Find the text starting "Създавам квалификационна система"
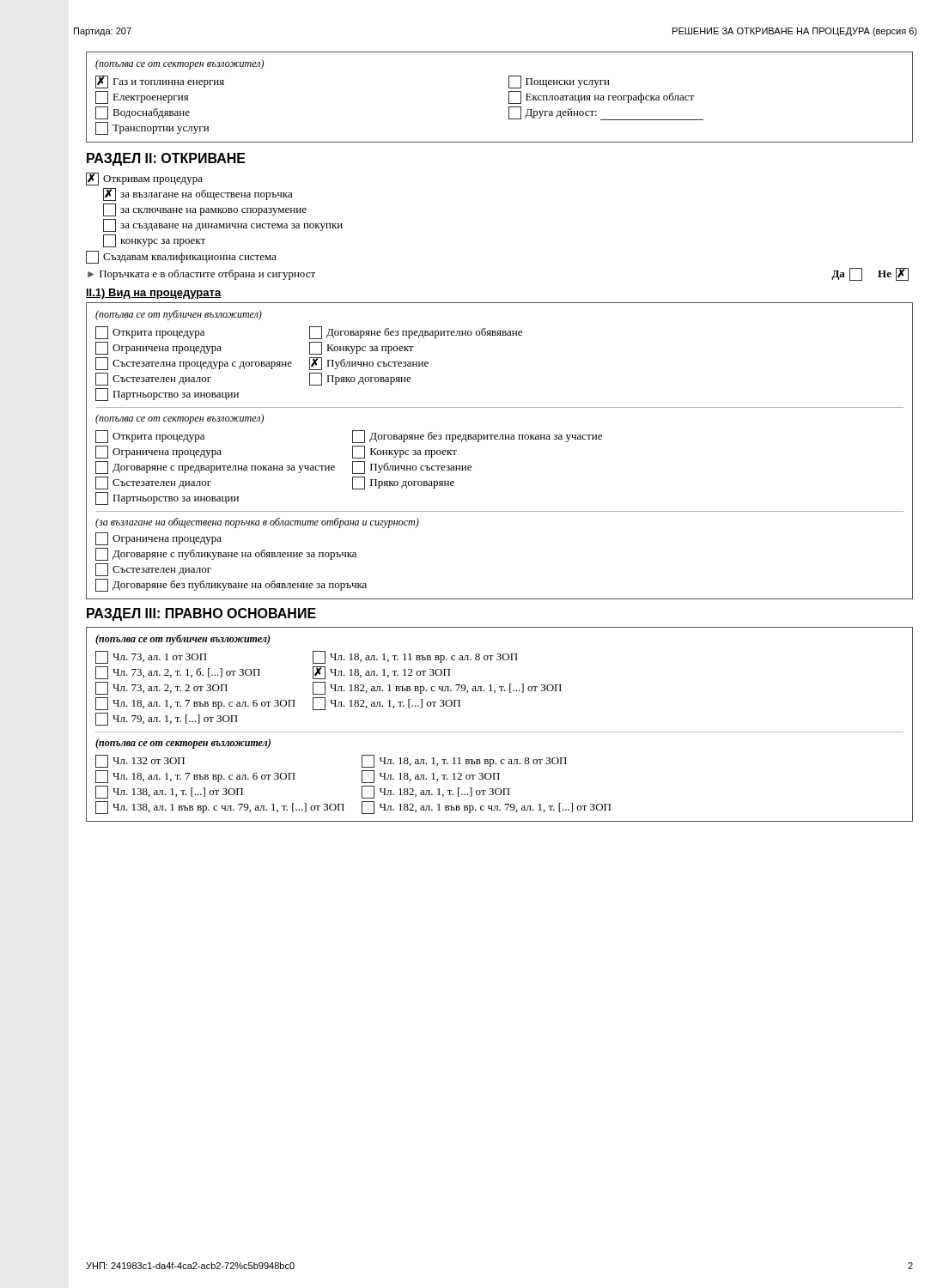Screen dimensions: 1288x943 181,257
